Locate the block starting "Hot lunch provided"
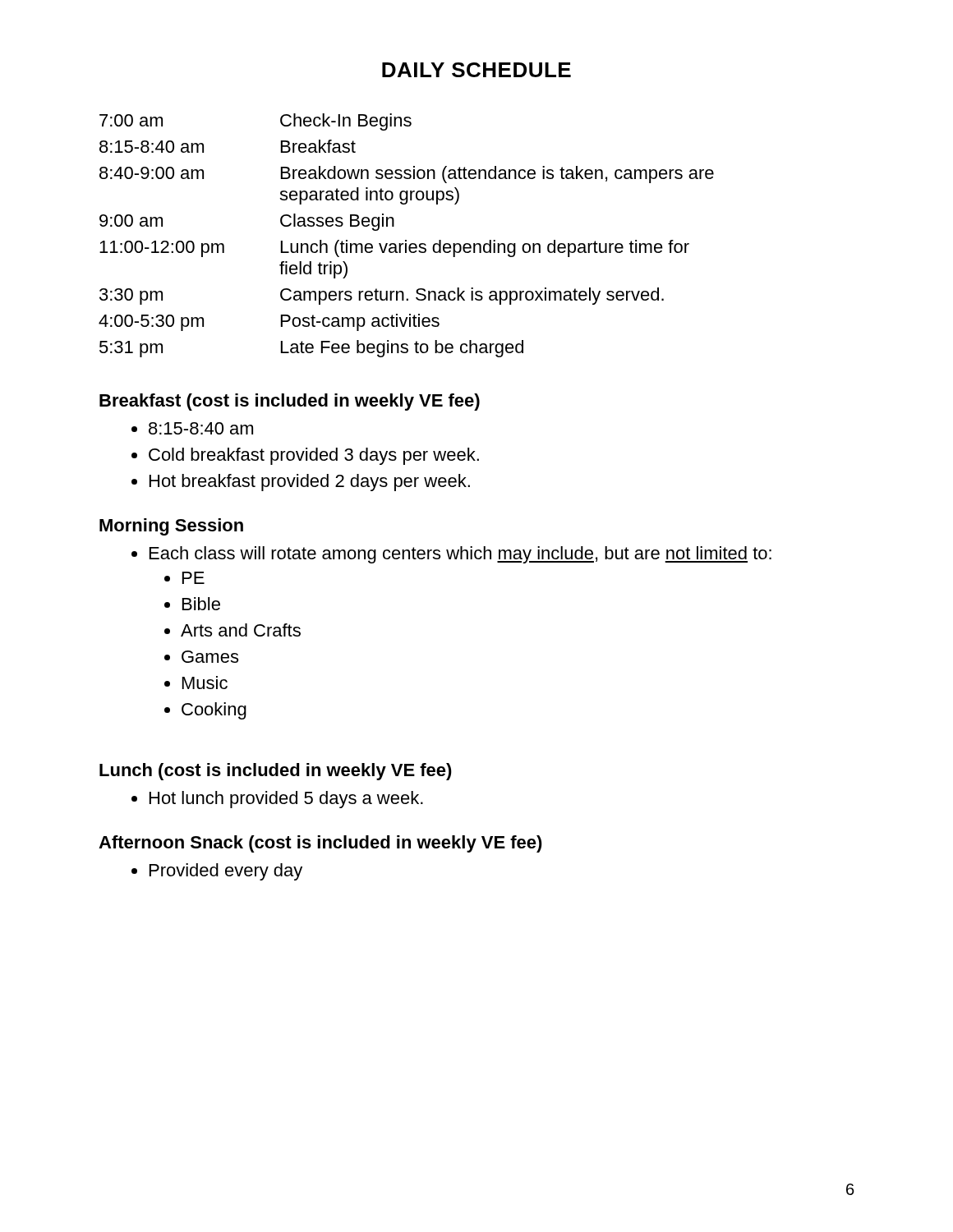 tap(286, 800)
